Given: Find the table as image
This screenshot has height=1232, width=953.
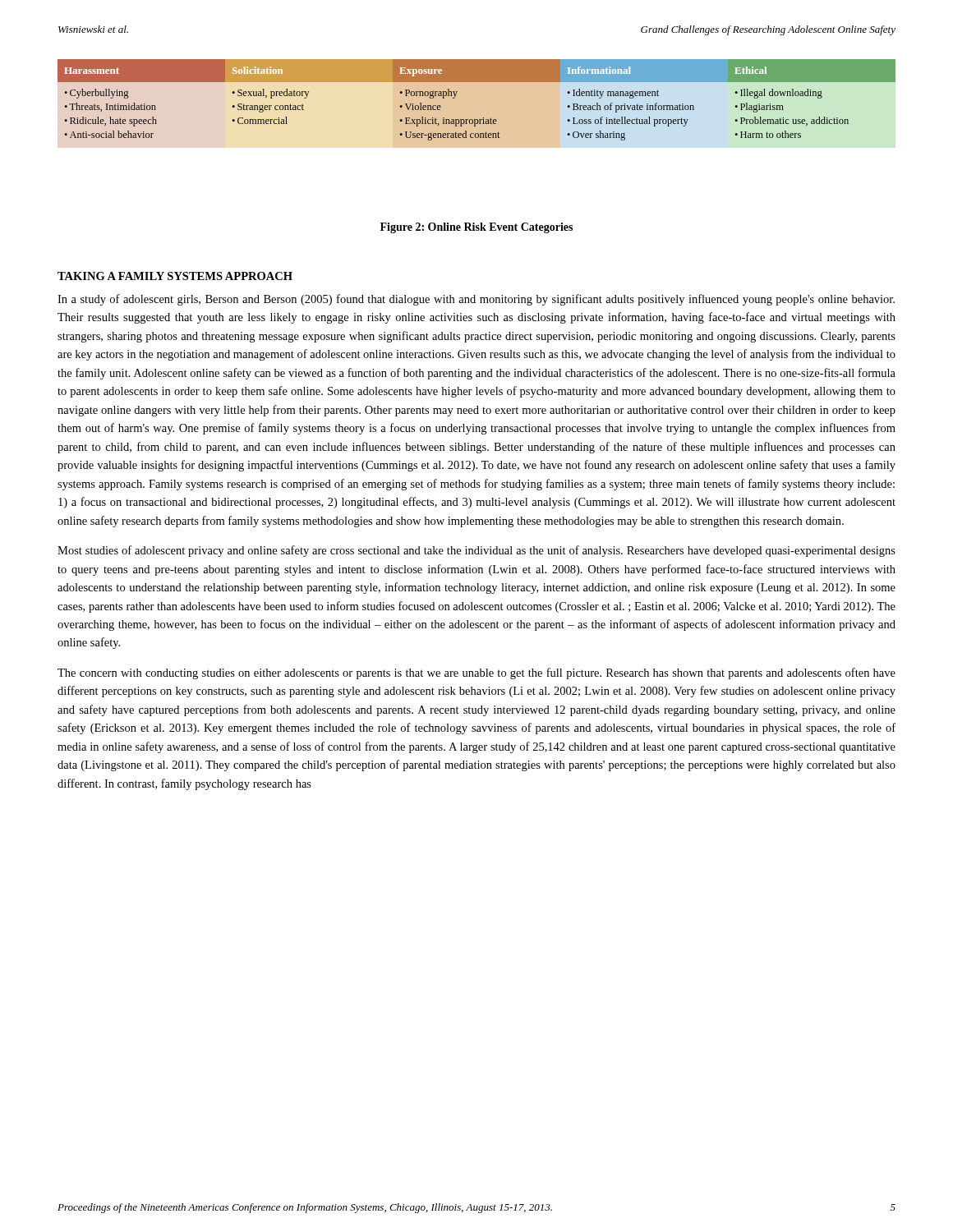Looking at the screenshot, I should pyautogui.click(x=476, y=103).
